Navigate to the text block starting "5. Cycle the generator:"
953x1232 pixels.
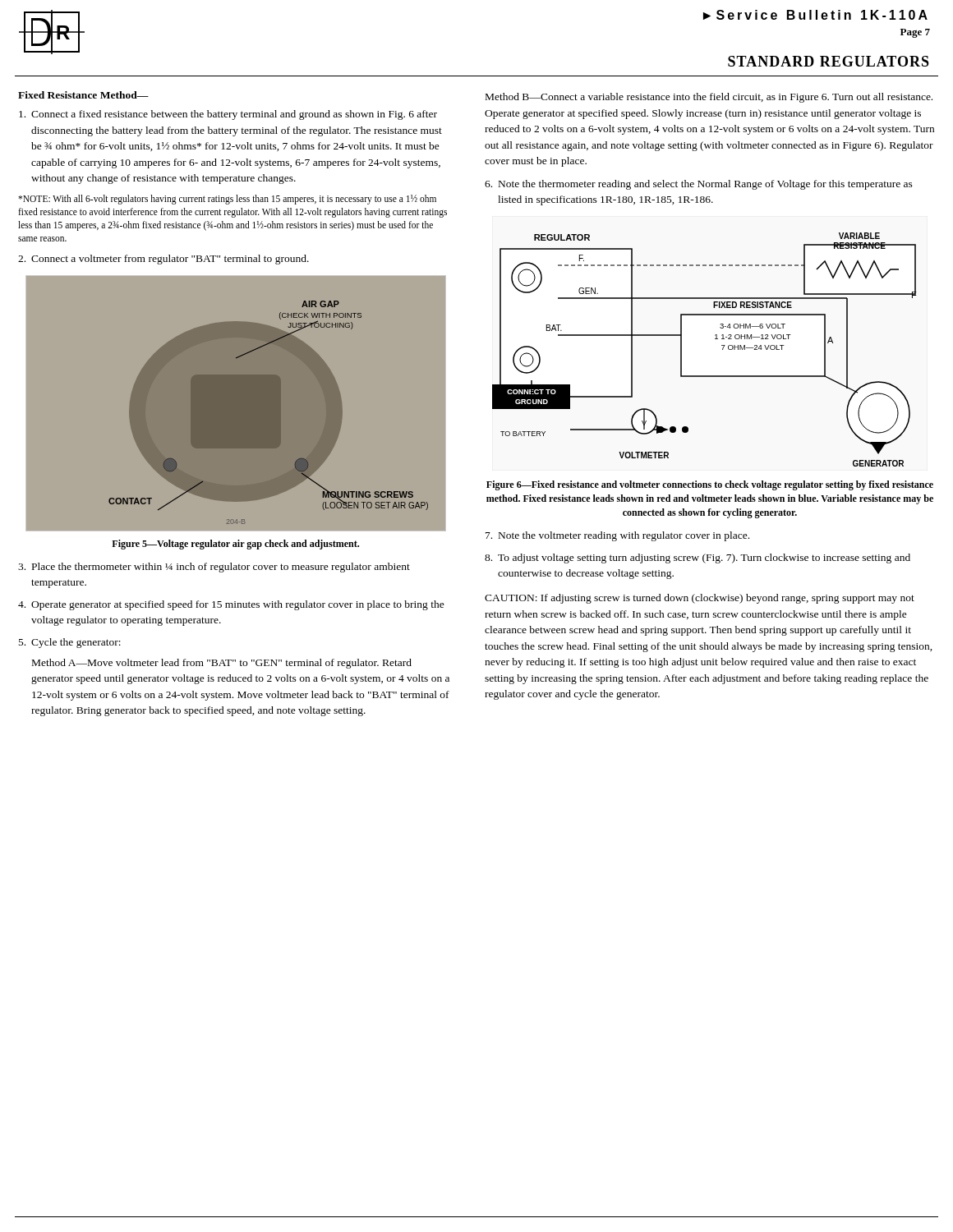[x=70, y=642]
